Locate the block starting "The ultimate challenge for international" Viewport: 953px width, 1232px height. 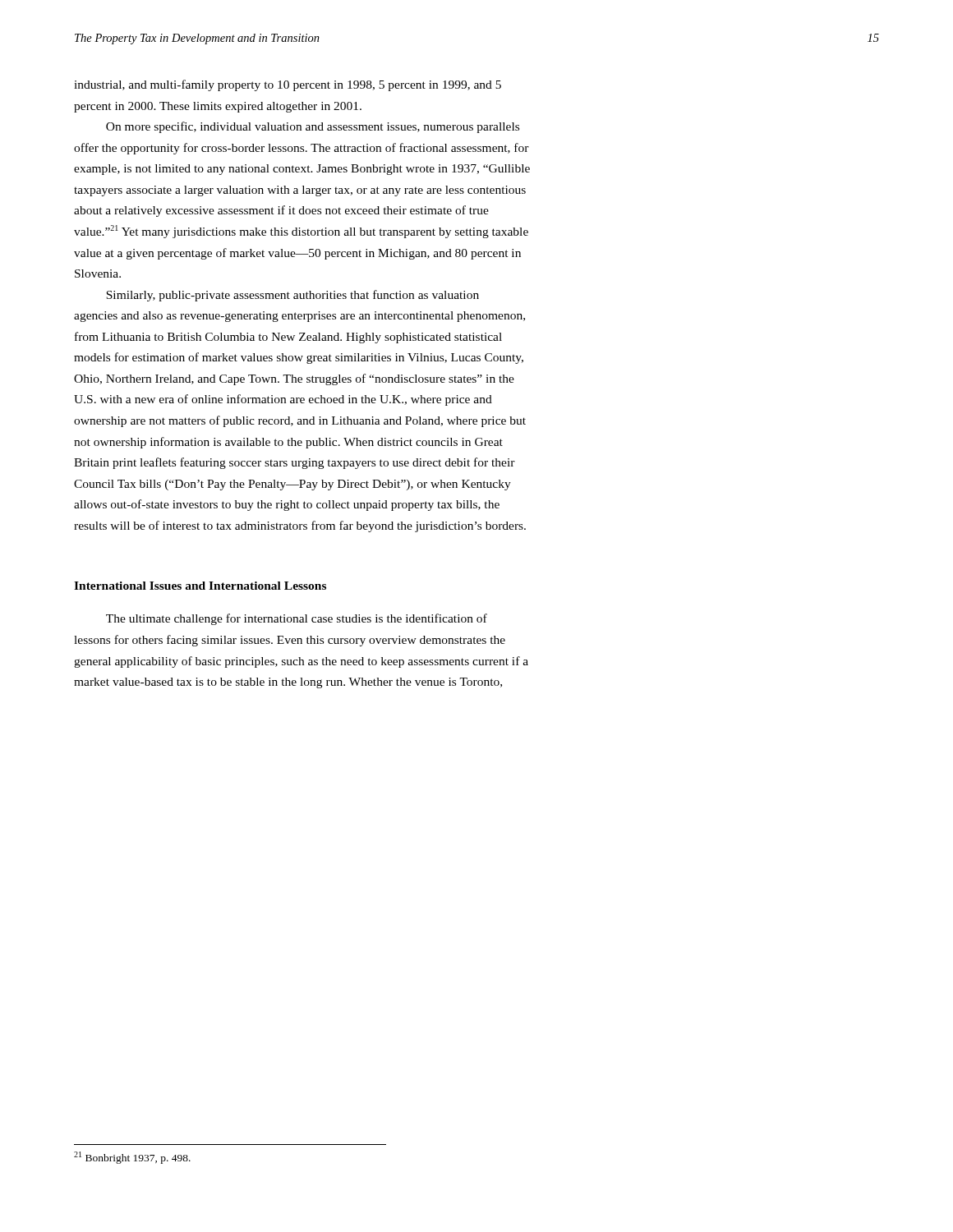(x=476, y=650)
